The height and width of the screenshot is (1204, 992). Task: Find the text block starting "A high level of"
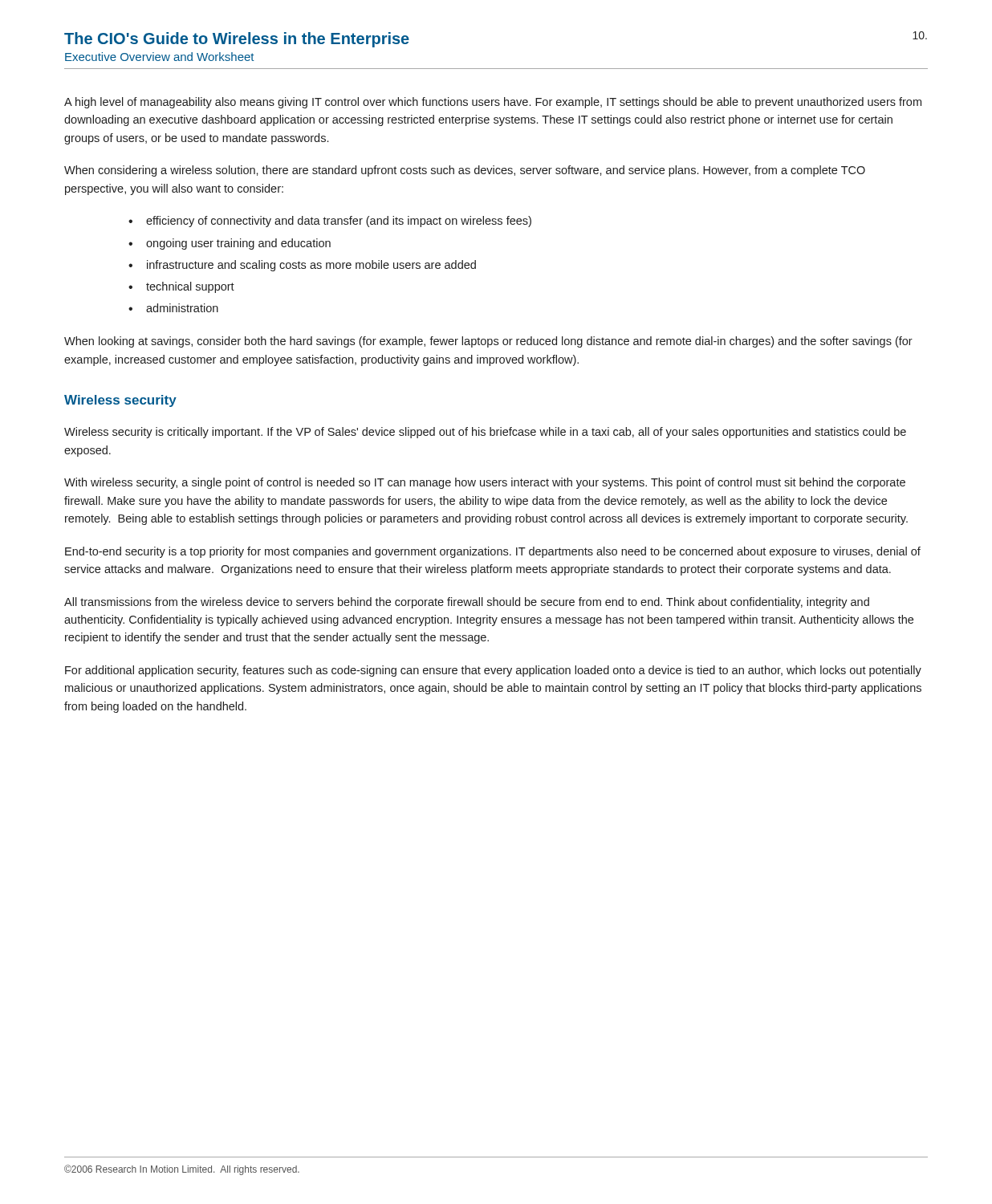click(x=493, y=120)
